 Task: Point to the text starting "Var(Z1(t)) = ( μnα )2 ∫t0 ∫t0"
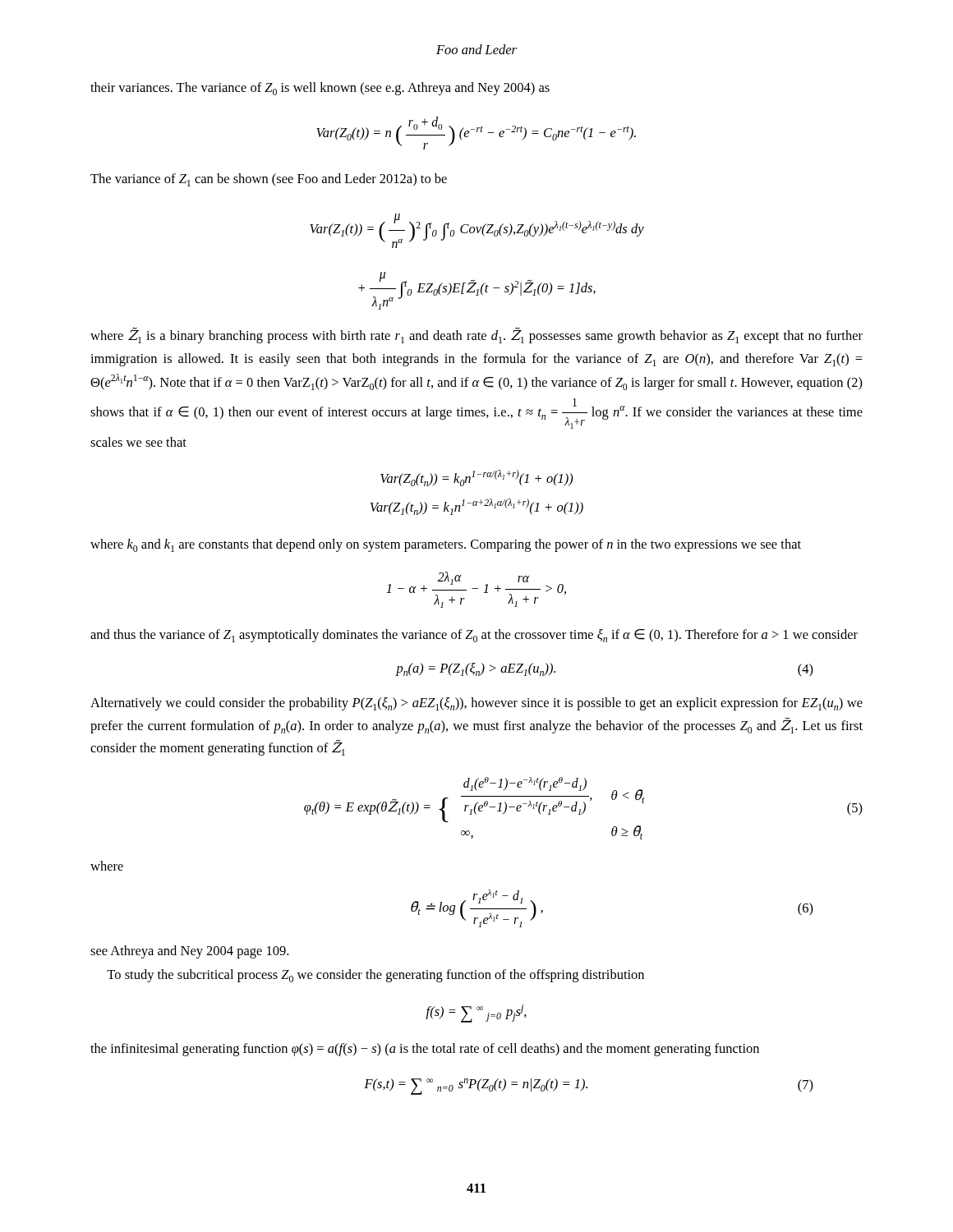pos(476,260)
